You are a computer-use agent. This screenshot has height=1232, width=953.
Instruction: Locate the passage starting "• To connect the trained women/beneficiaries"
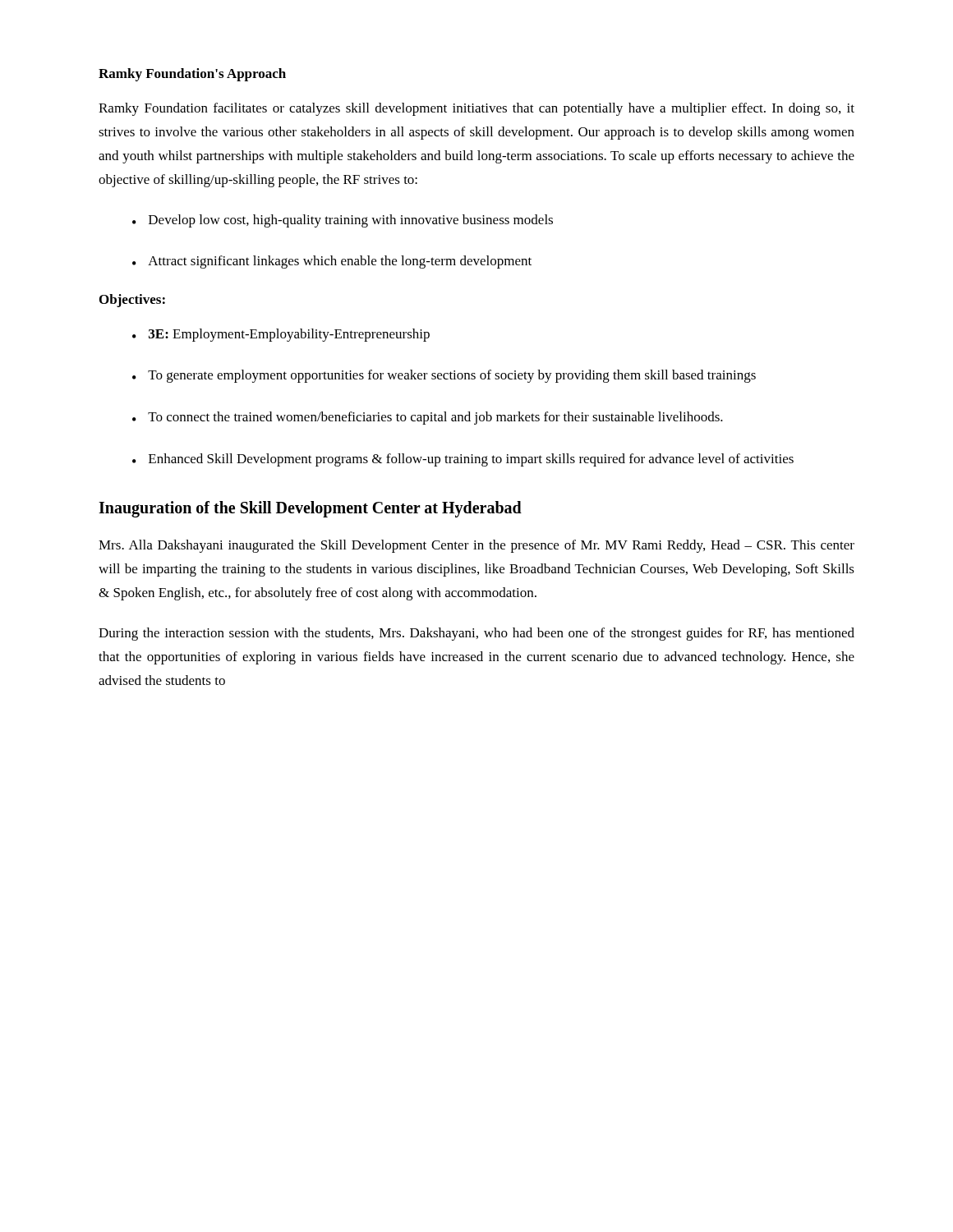[x=493, y=419]
